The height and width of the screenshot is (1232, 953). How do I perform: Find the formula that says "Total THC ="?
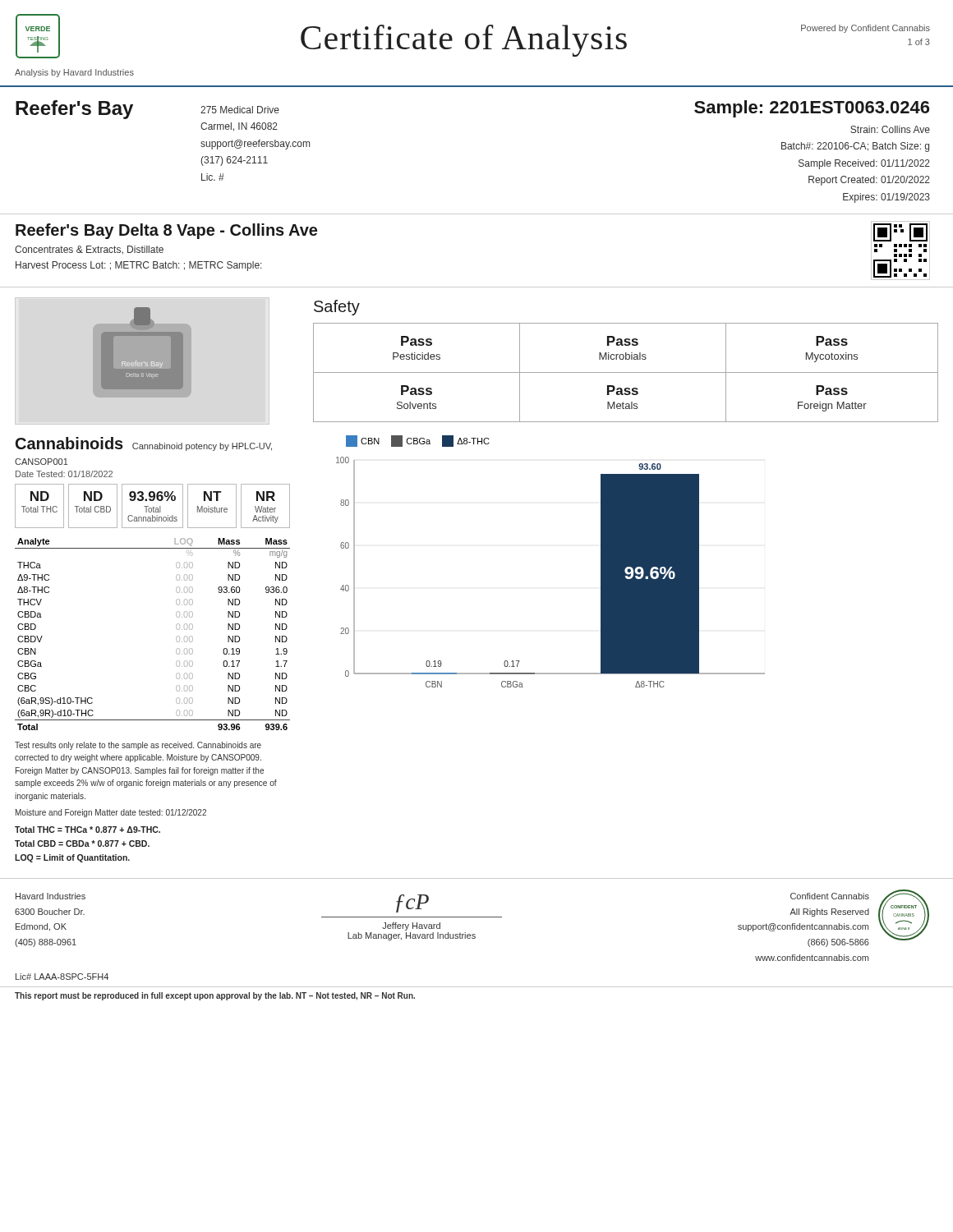coord(88,844)
